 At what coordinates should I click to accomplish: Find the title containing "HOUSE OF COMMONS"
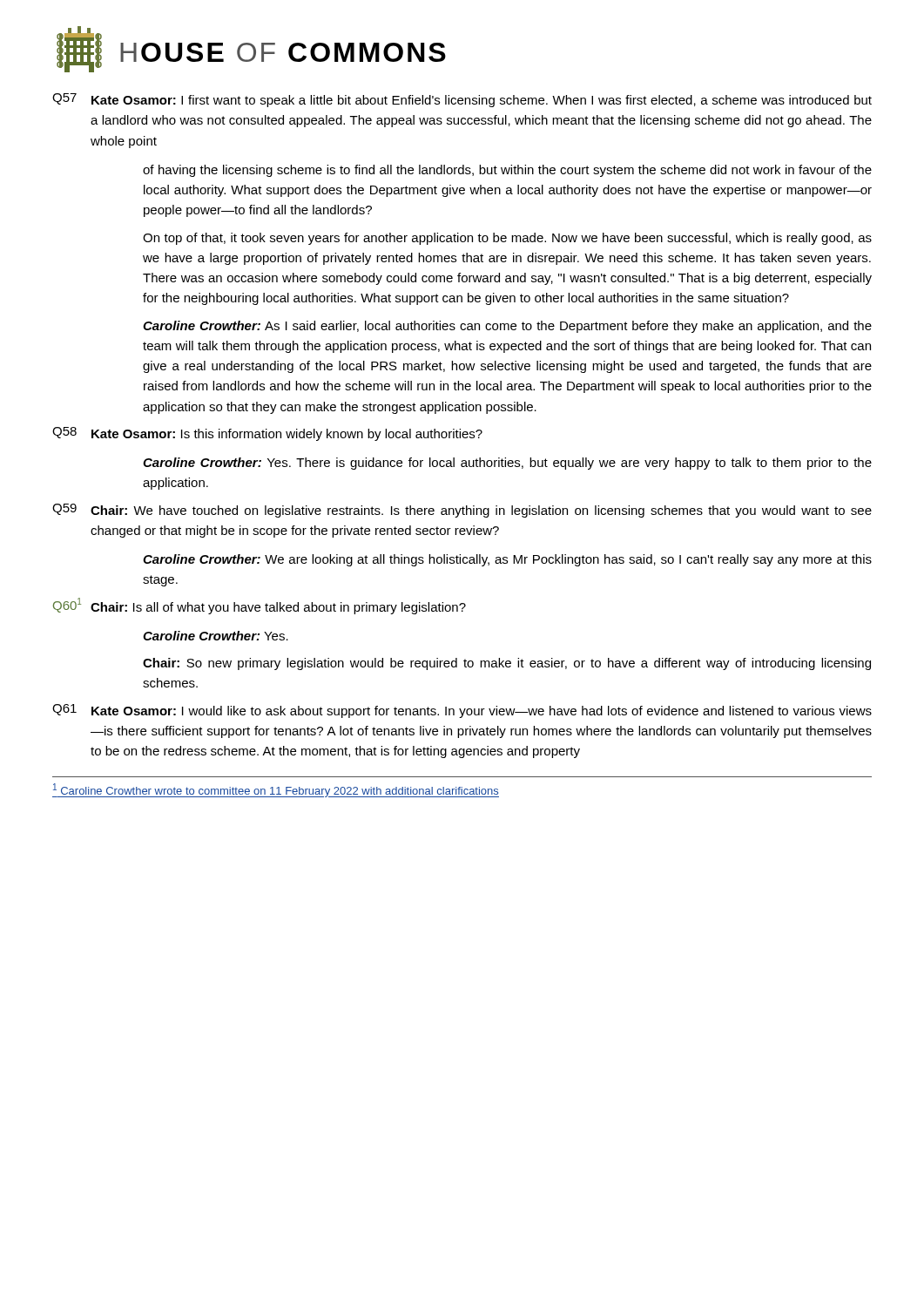(x=283, y=52)
